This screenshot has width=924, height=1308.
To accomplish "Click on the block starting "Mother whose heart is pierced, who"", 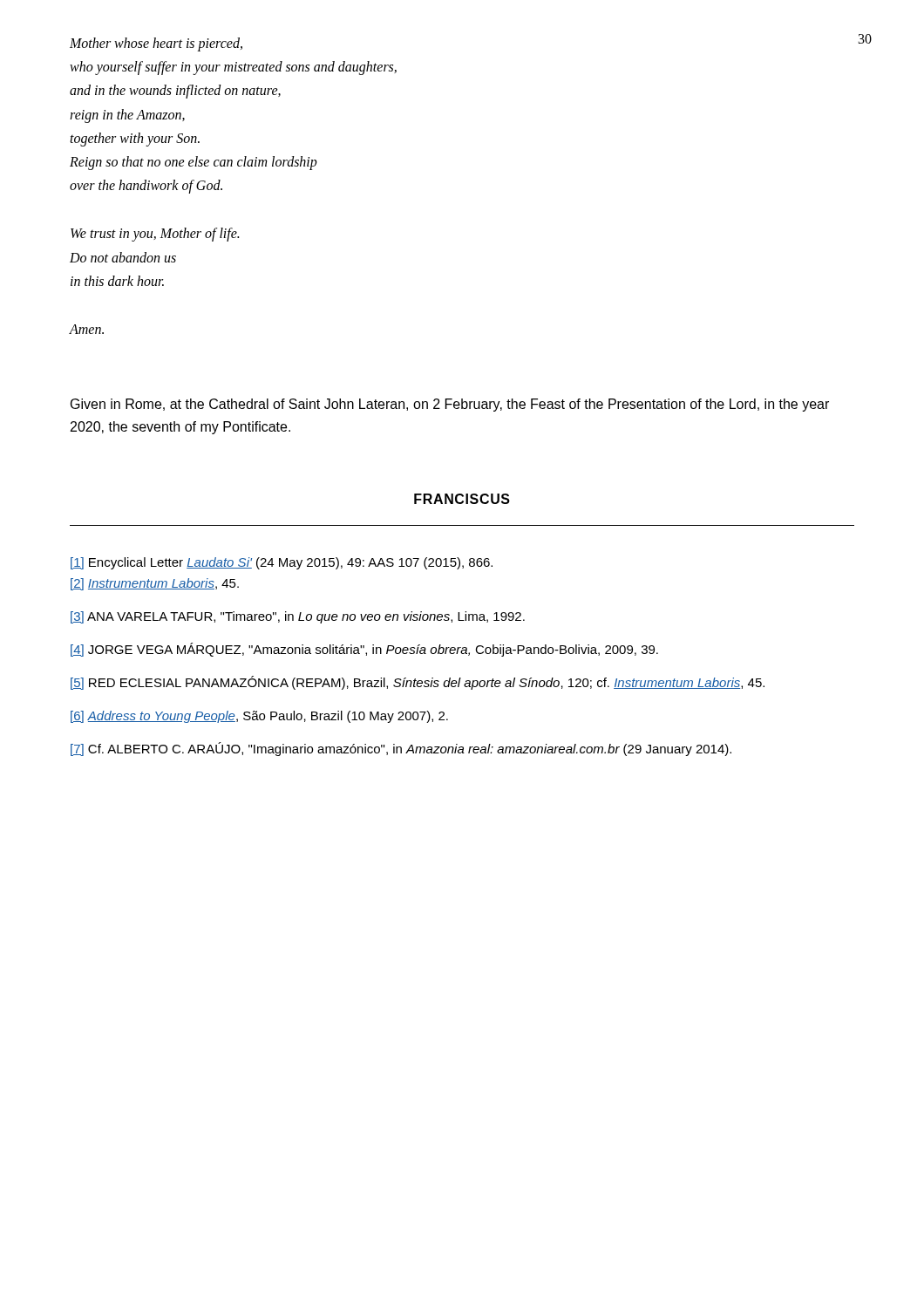I will tap(156, 44).
